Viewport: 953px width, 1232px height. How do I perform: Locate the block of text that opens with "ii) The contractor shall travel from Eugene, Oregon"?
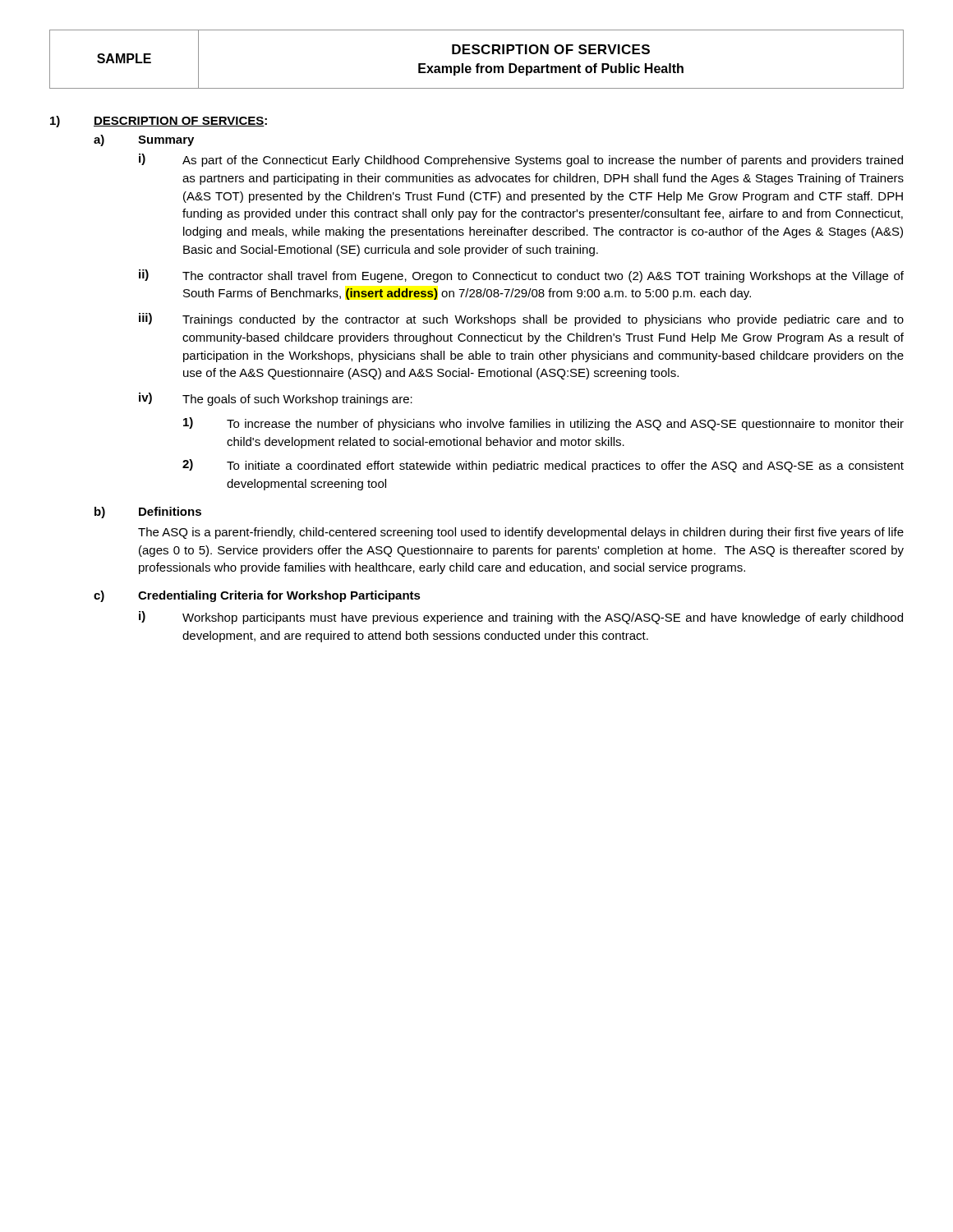pyautogui.click(x=476, y=284)
